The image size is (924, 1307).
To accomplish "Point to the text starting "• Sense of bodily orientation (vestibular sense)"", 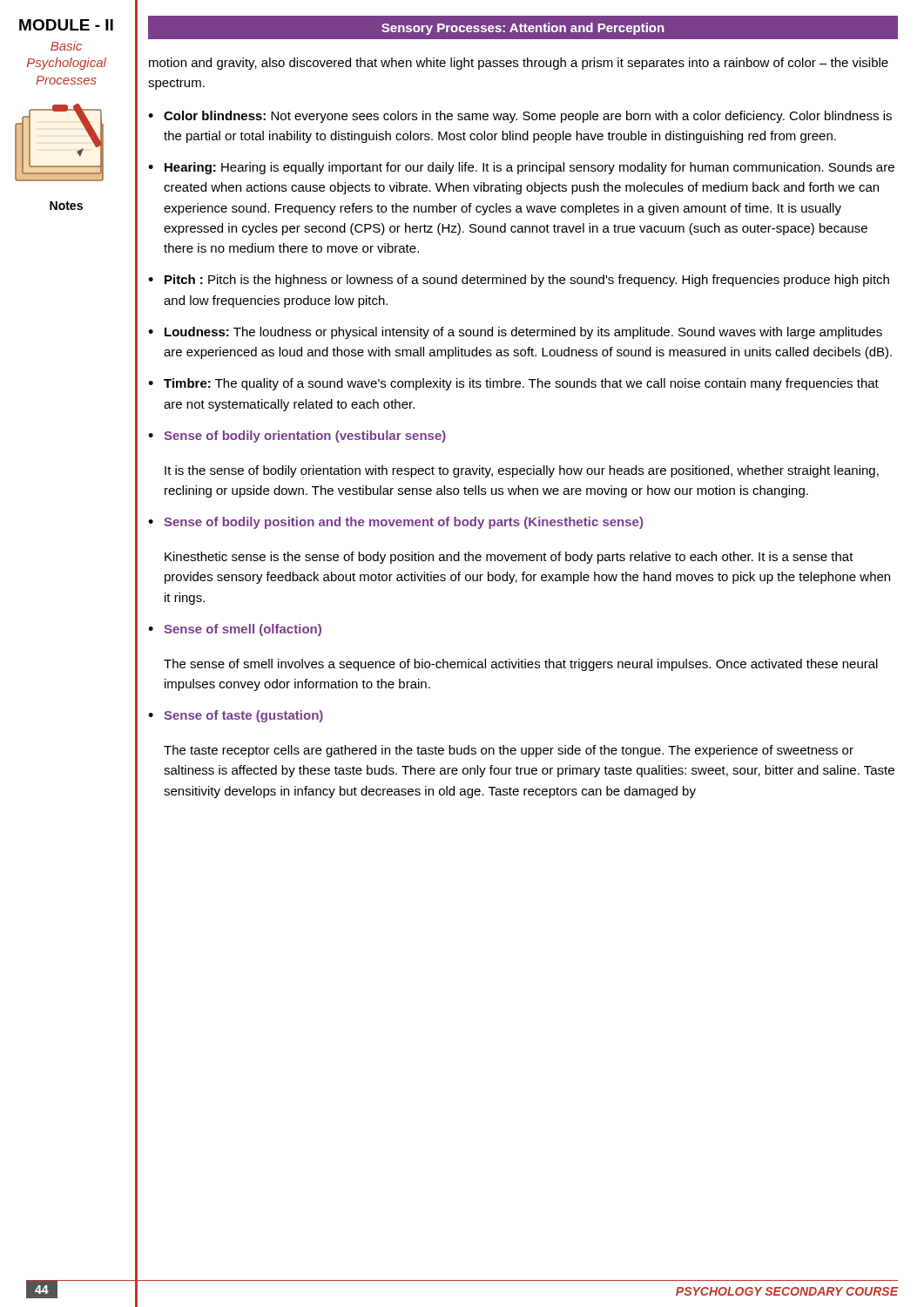I will 297,437.
